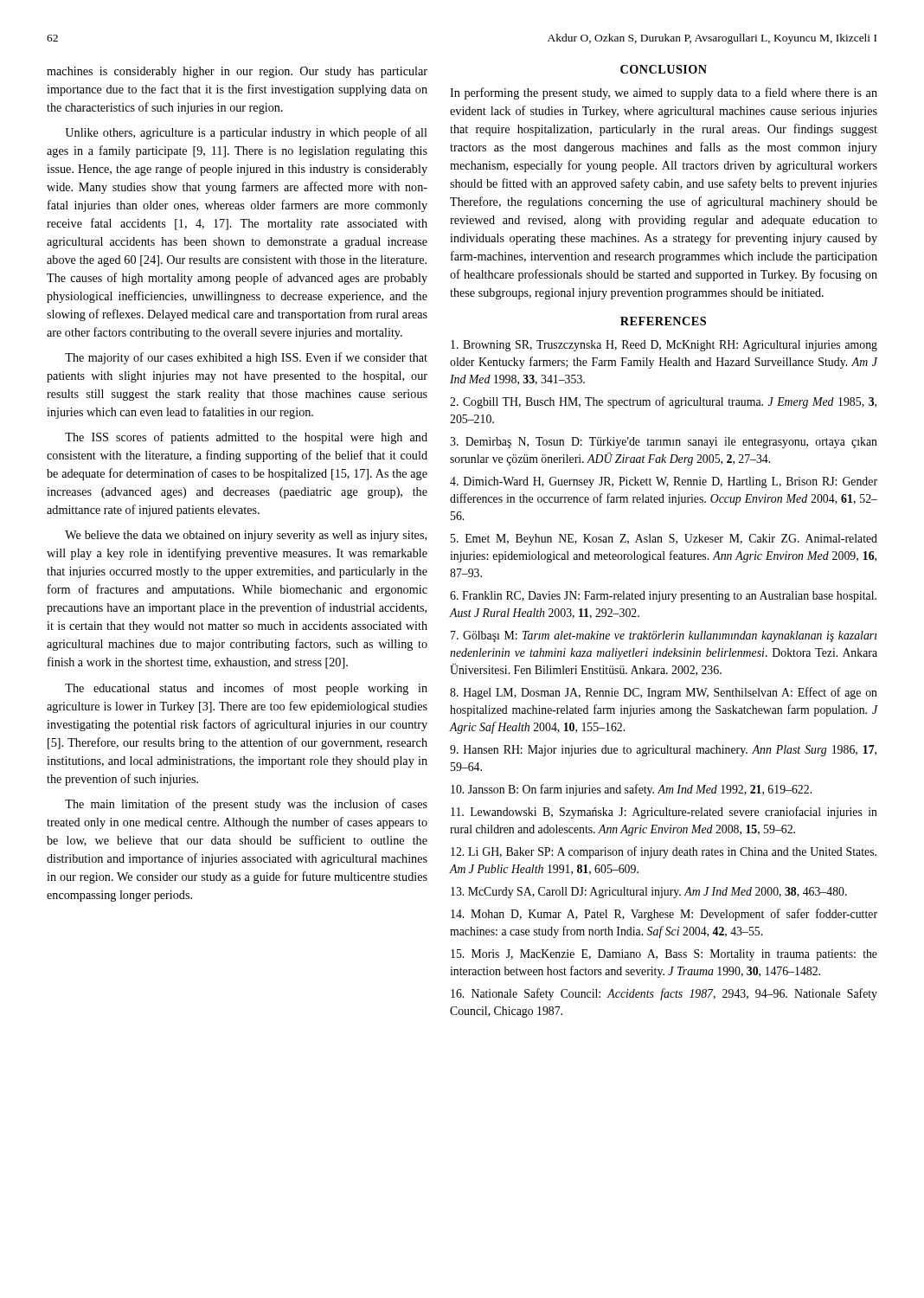Image resolution: width=924 pixels, height=1298 pixels.
Task: Find the text block starting "9. Hansen RH: Major injuries due"
Action: 664,759
